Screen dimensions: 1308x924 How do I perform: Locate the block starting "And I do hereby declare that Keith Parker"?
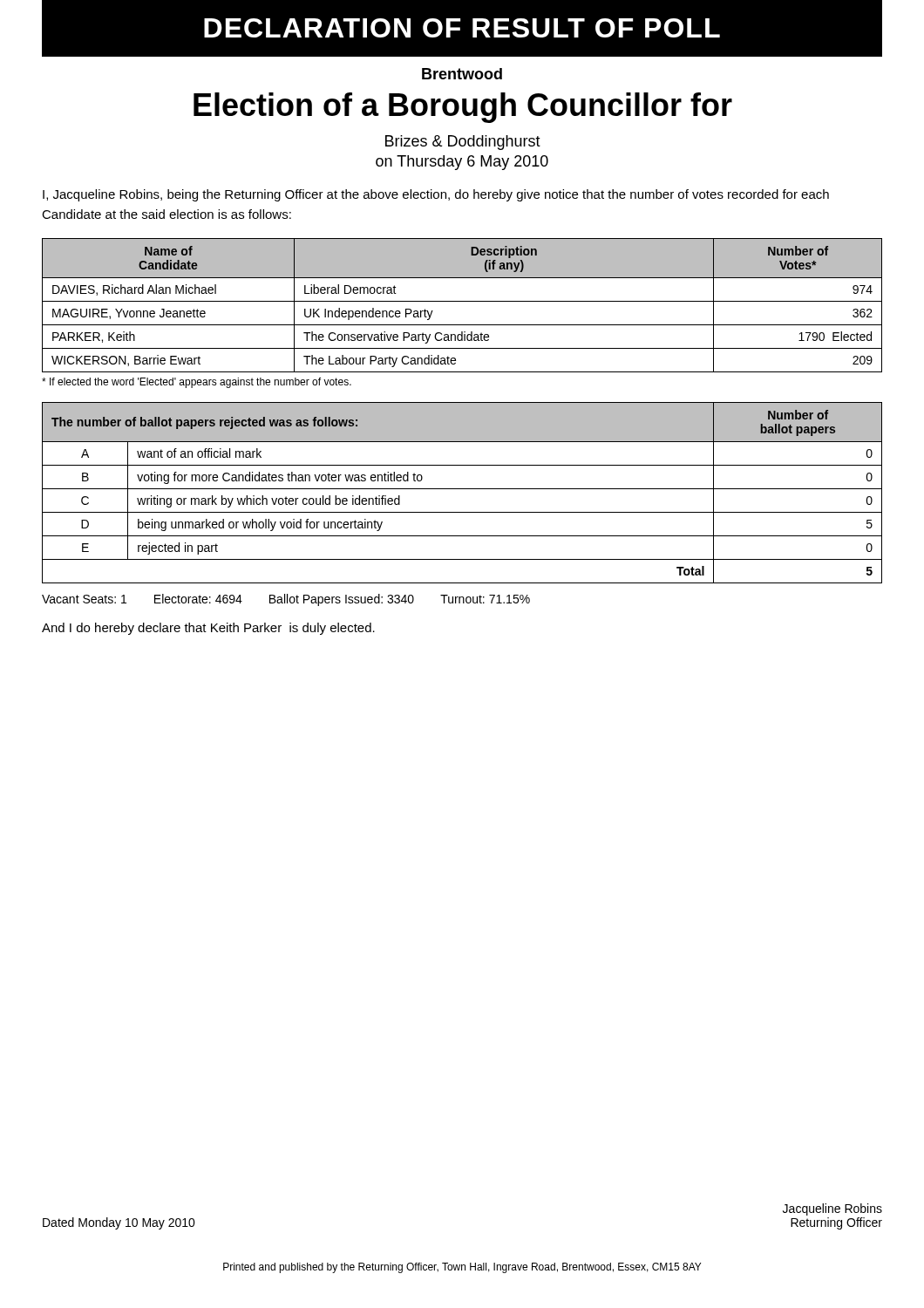208,629
